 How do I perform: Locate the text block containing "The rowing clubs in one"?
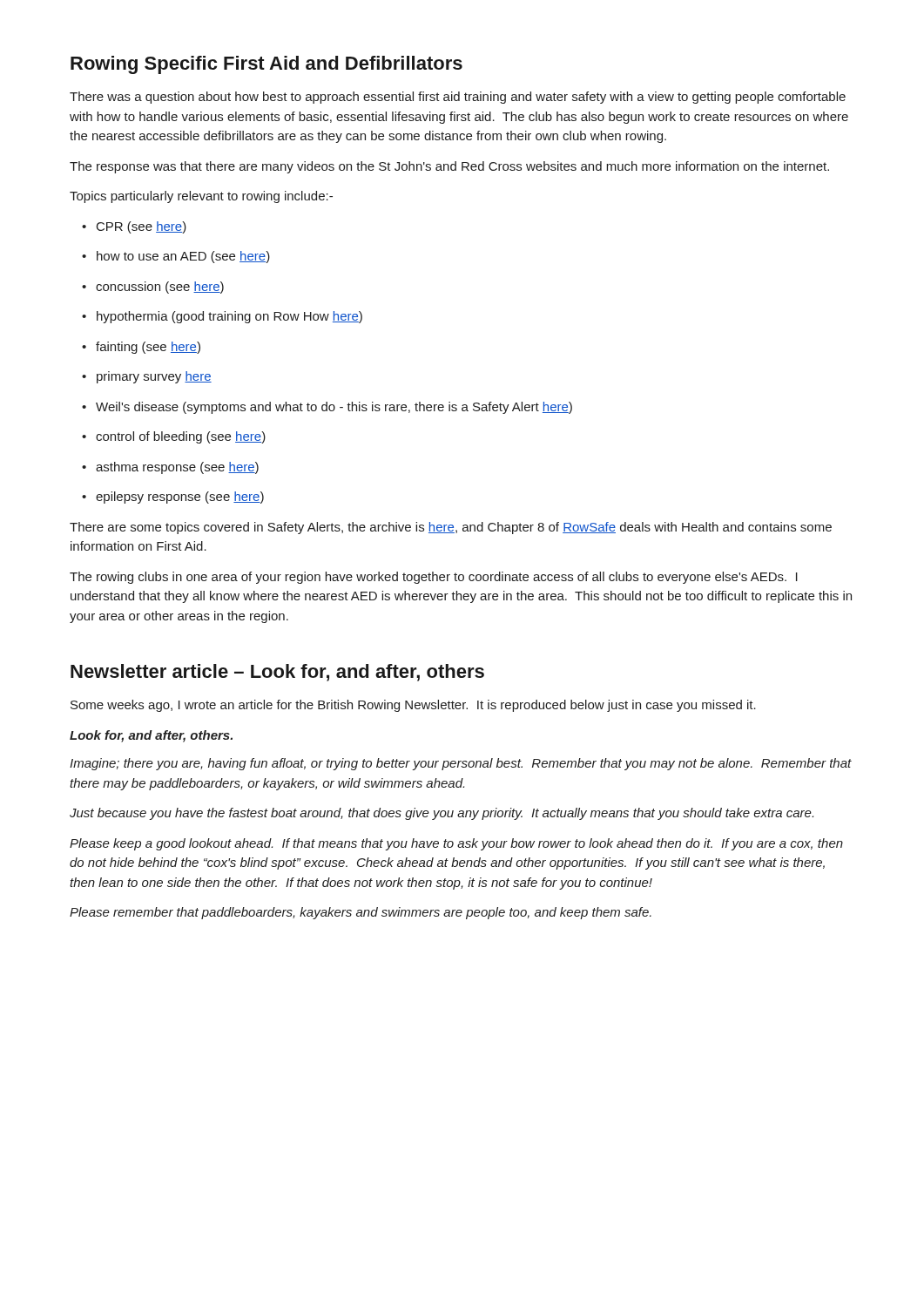(462, 596)
